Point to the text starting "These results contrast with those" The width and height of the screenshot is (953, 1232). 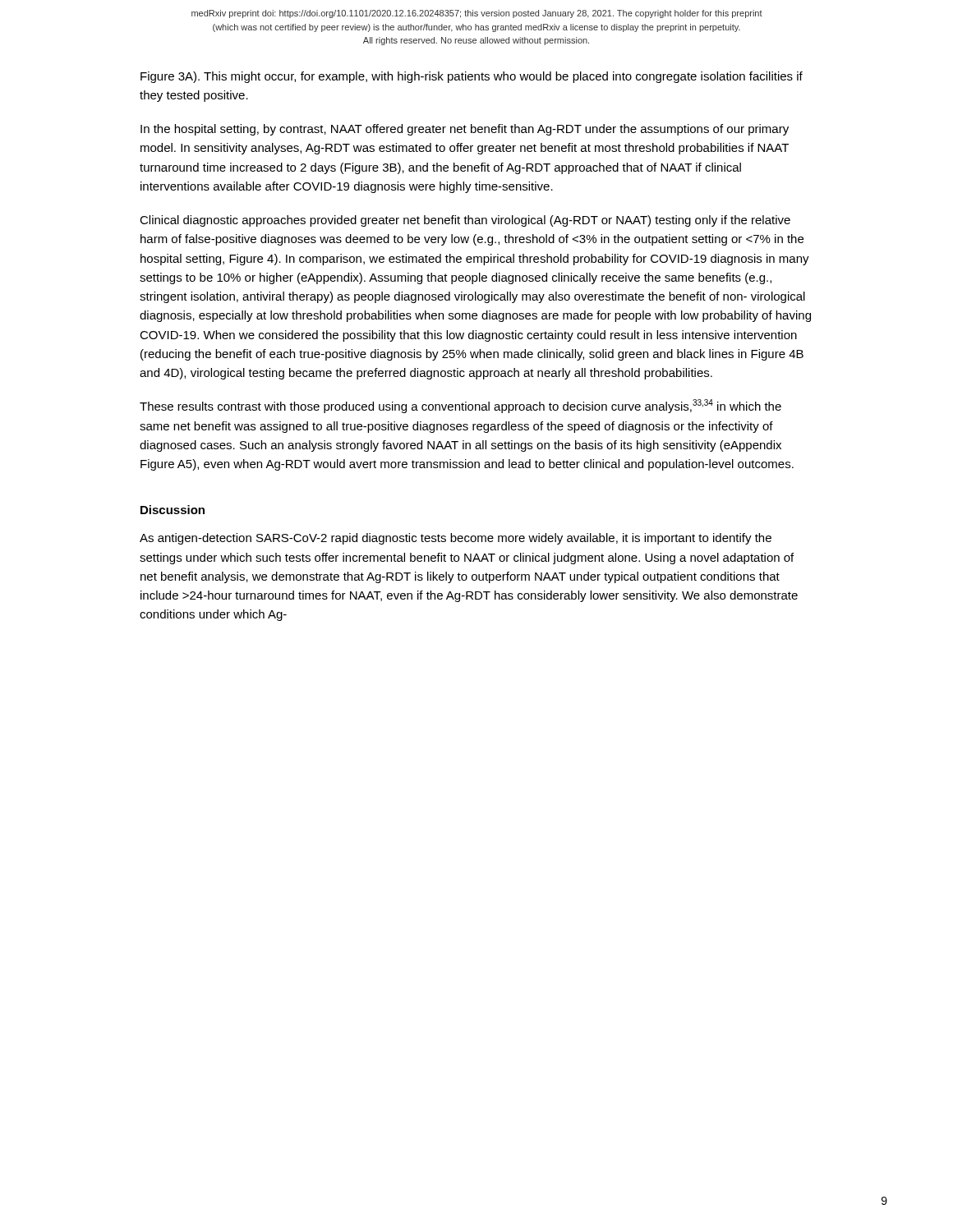click(467, 435)
